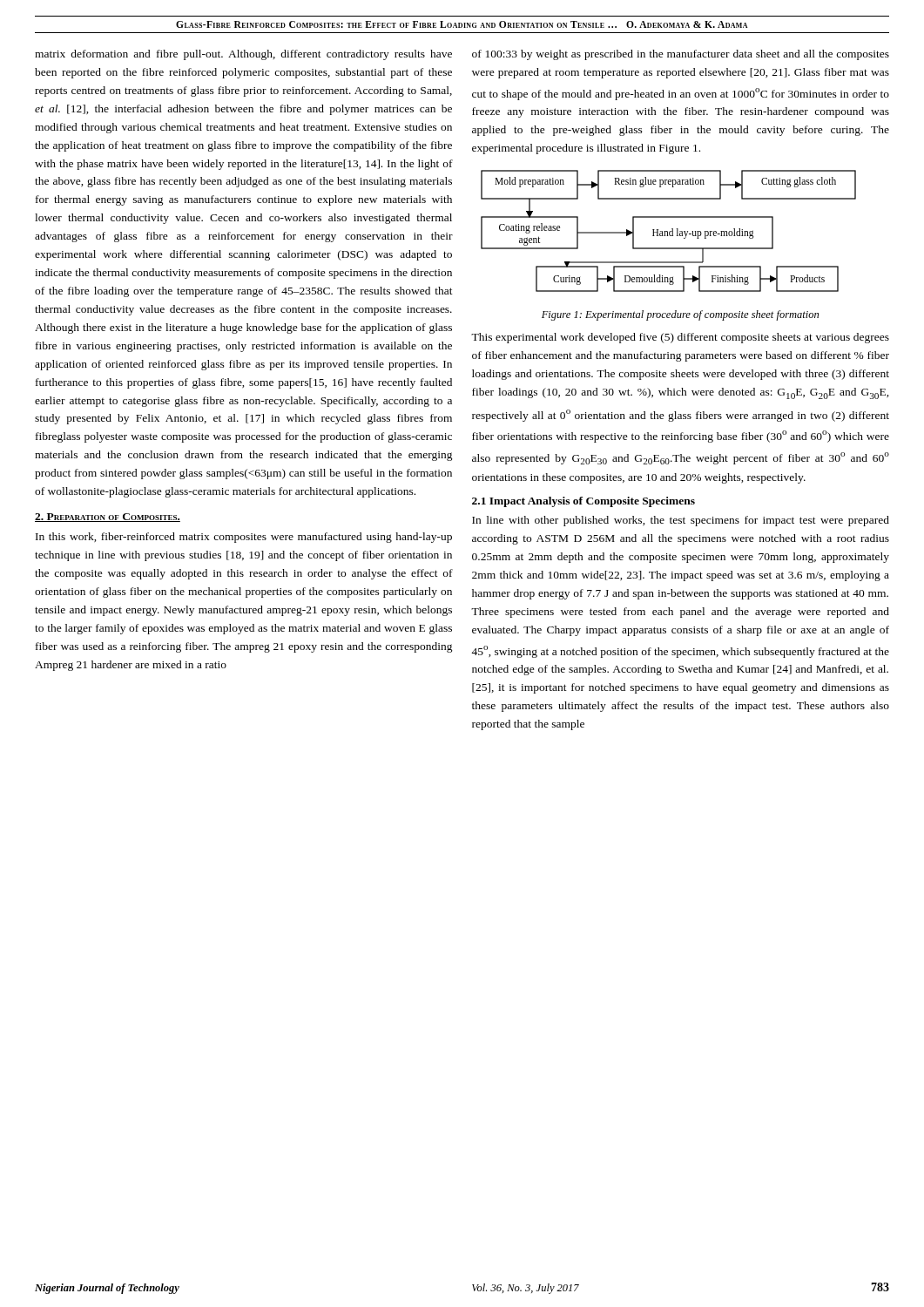Locate the block starting "This experimental work developed"
Screen dimensions: 1307x924
(x=680, y=408)
